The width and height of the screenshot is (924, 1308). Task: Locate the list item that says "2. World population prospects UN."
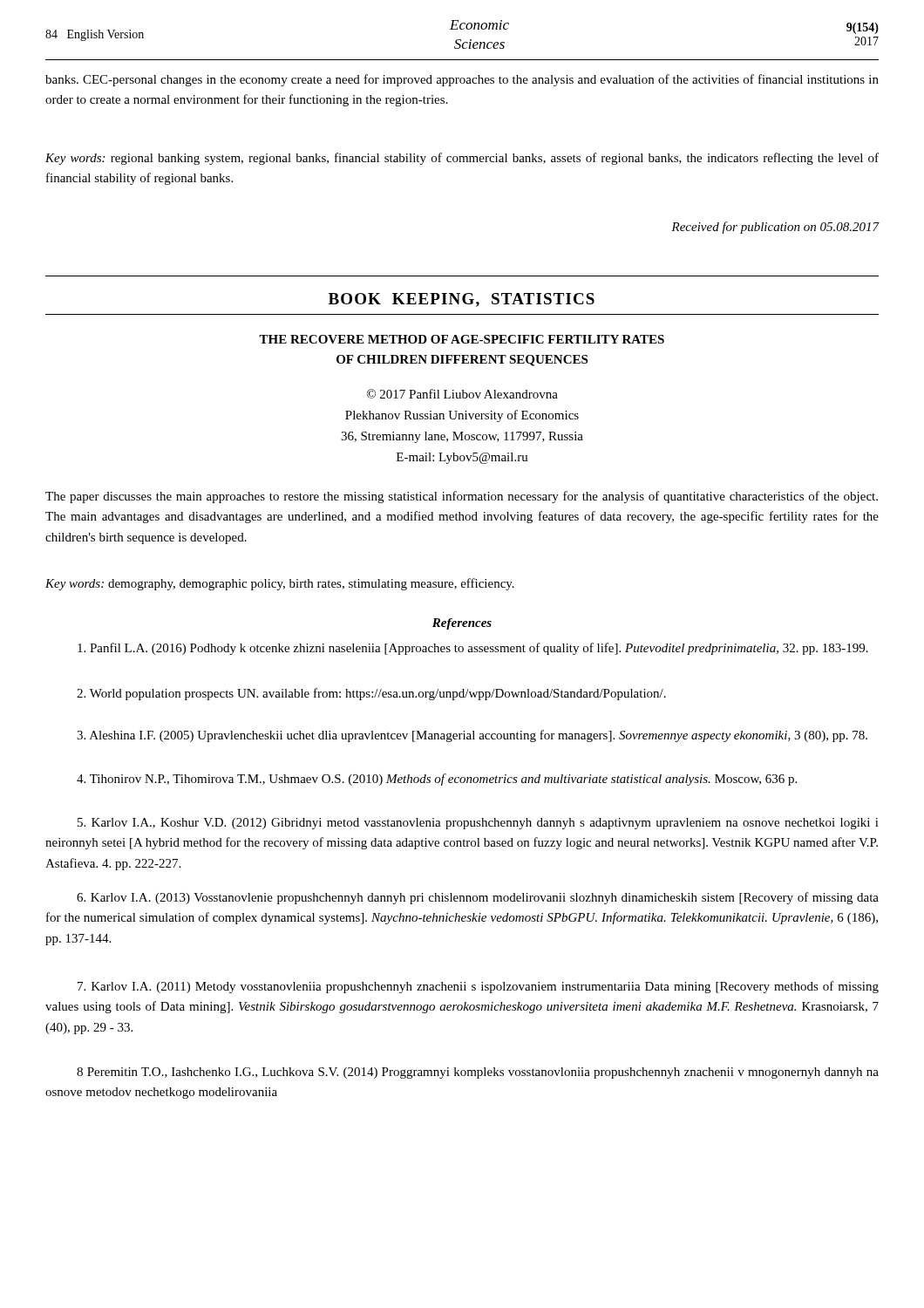tap(372, 693)
